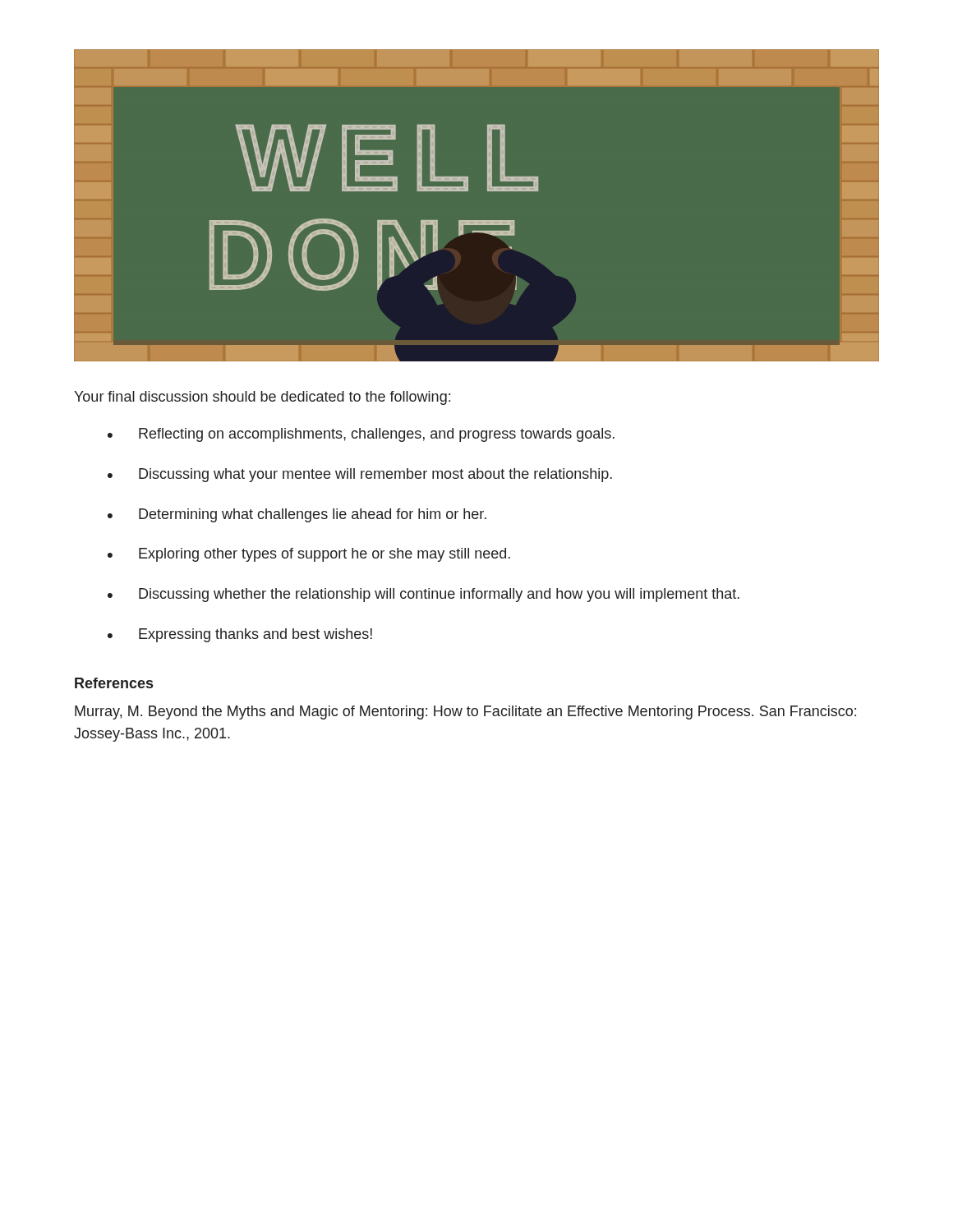Select the list item containing "• Reflecting on accomplishments, challenges, and progress towards"

(x=493, y=436)
